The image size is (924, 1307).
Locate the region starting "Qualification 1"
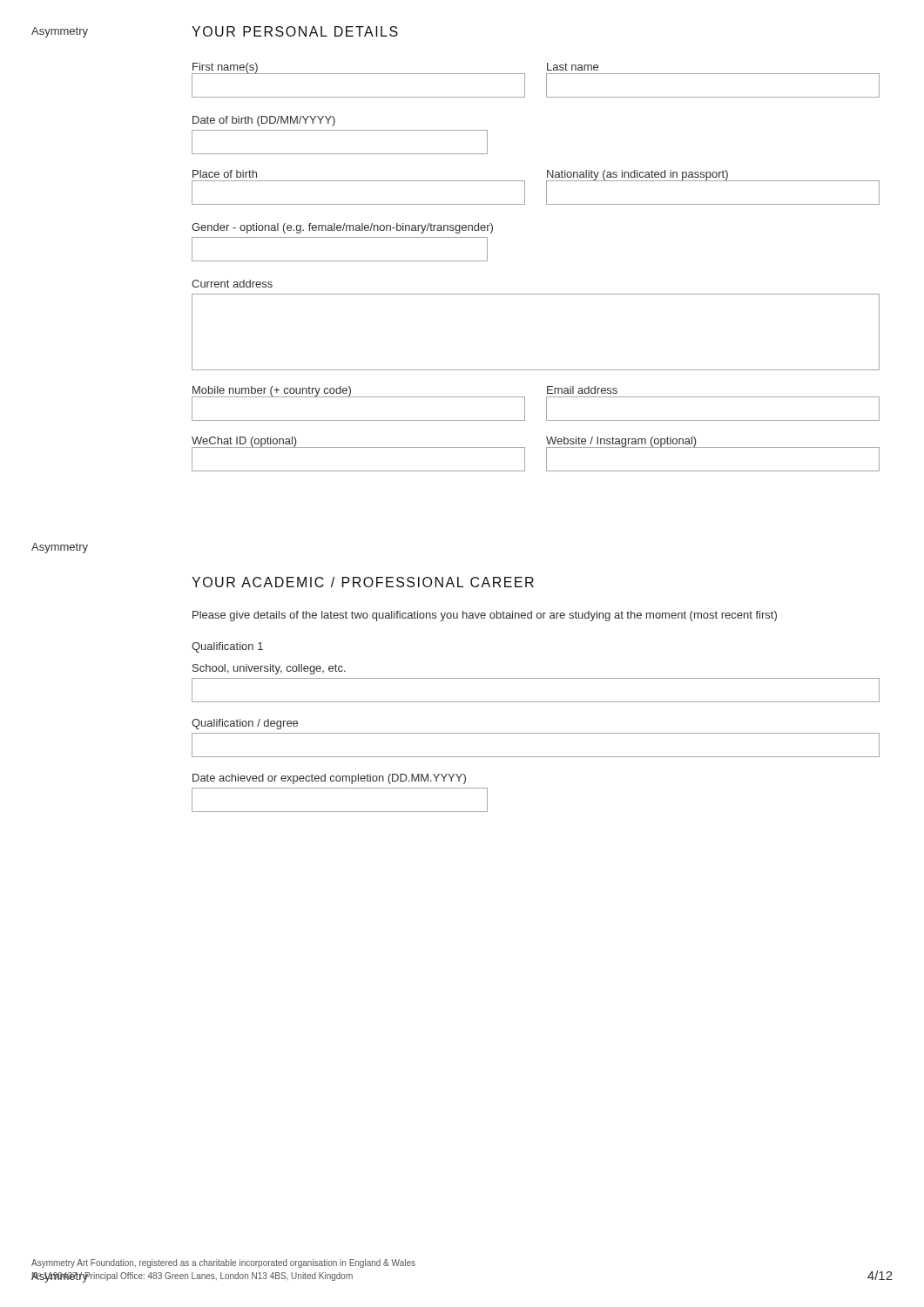coord(227,646)
